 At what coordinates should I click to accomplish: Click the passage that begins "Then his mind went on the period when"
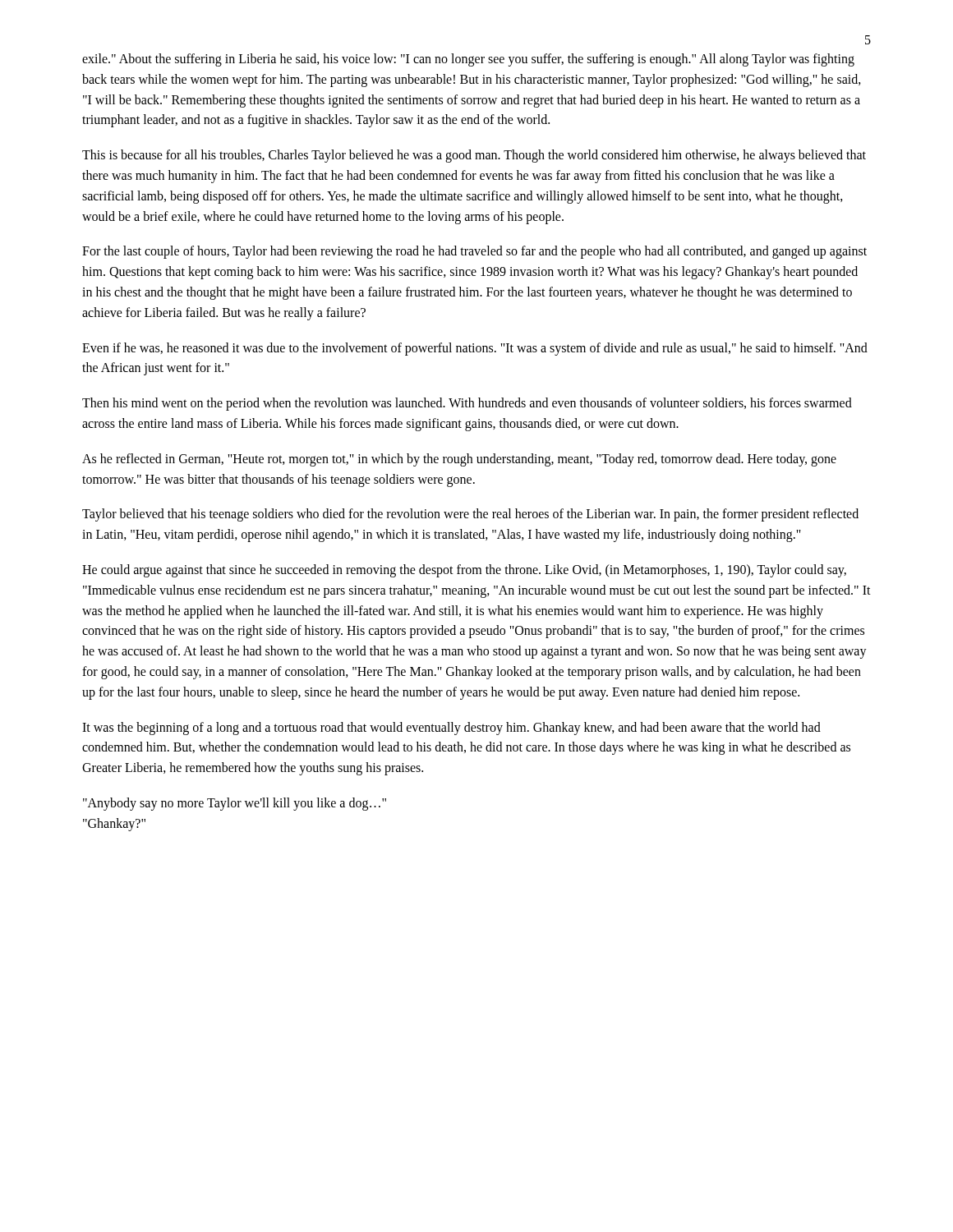(467, 413)
